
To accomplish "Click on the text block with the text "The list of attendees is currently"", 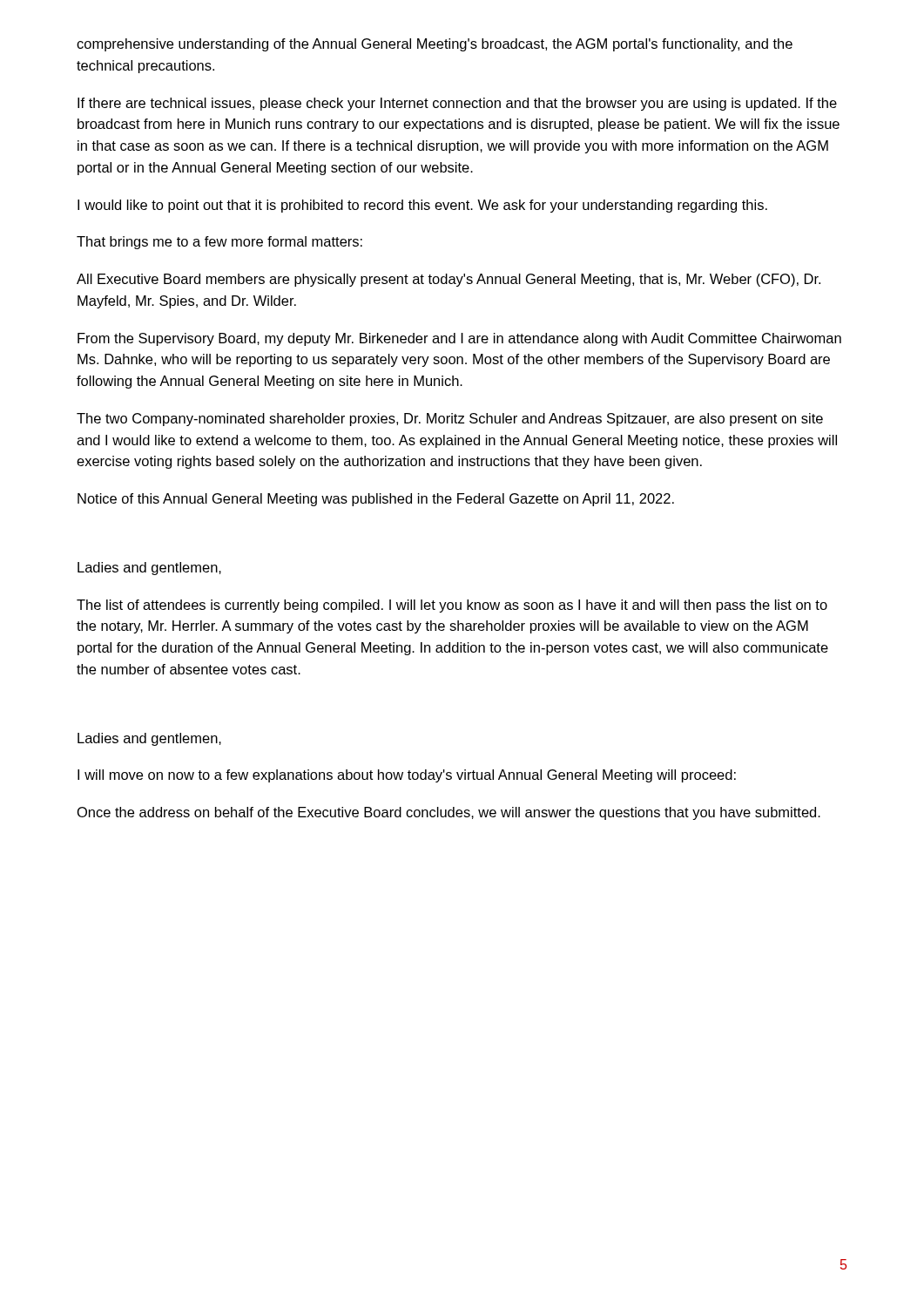I will (452, 637).
